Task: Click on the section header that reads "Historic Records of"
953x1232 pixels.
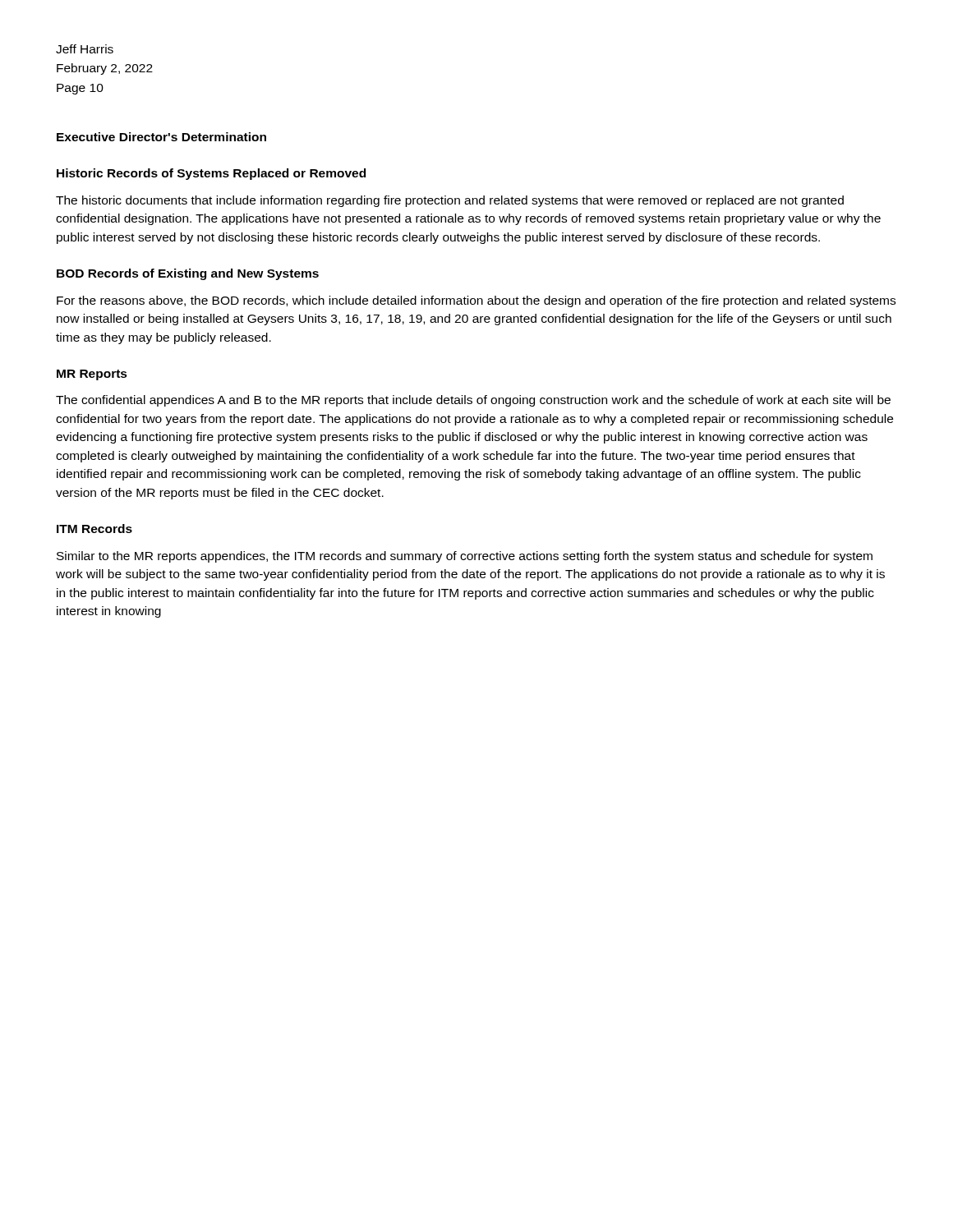Action: (x=211, y=173)
